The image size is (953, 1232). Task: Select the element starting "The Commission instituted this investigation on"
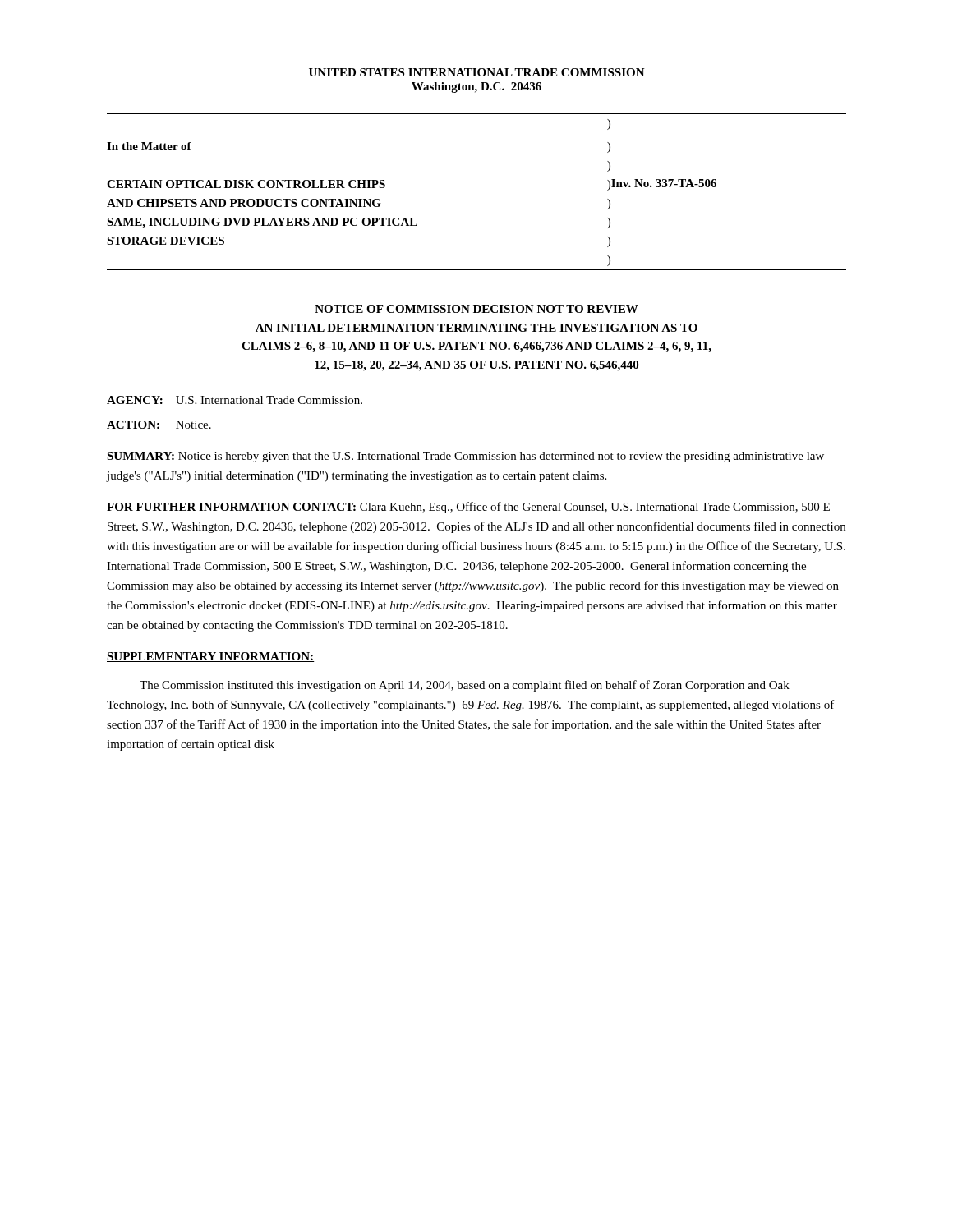pos(470,715)
